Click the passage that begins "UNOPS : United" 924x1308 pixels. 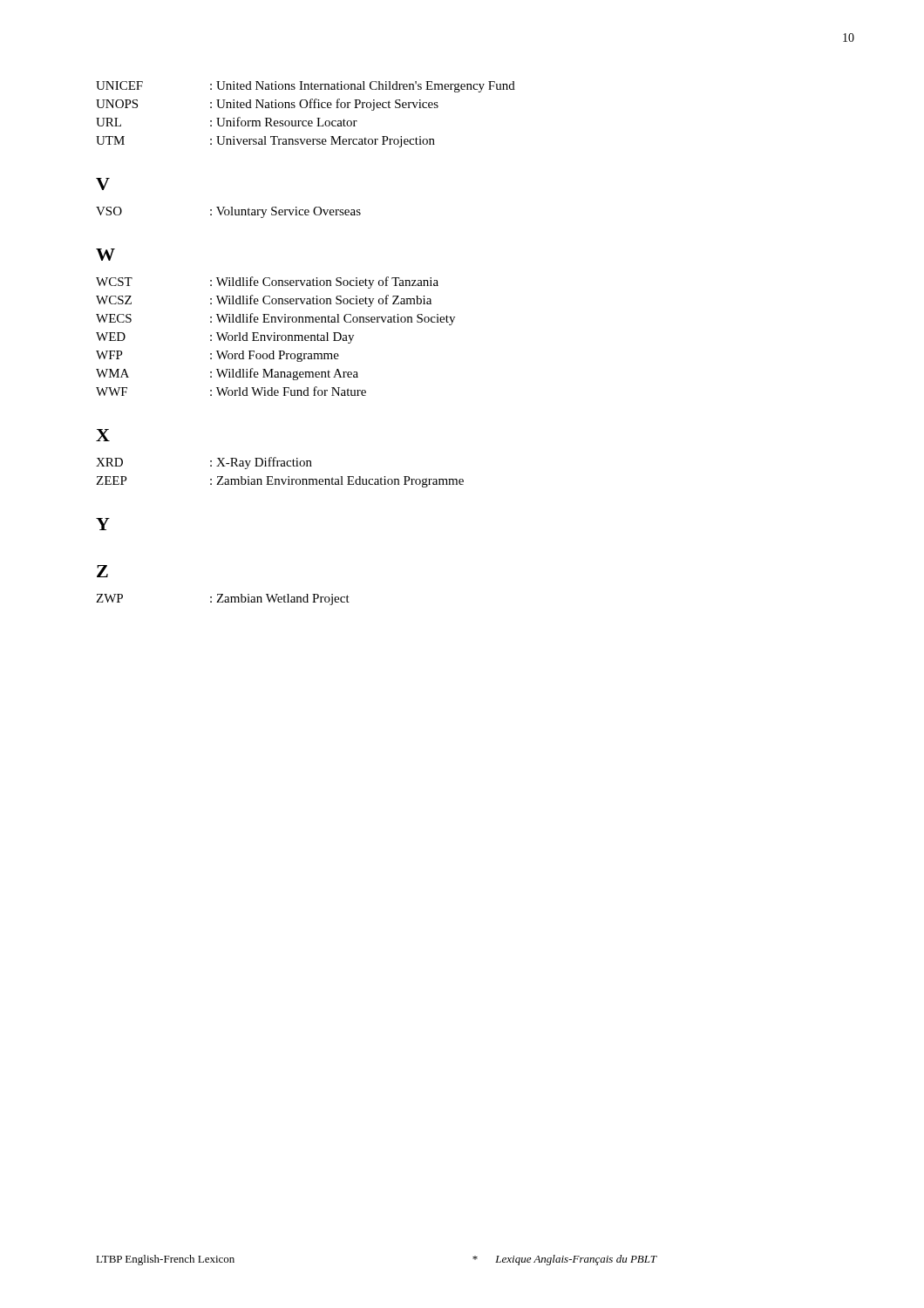[x=267, y=104]
